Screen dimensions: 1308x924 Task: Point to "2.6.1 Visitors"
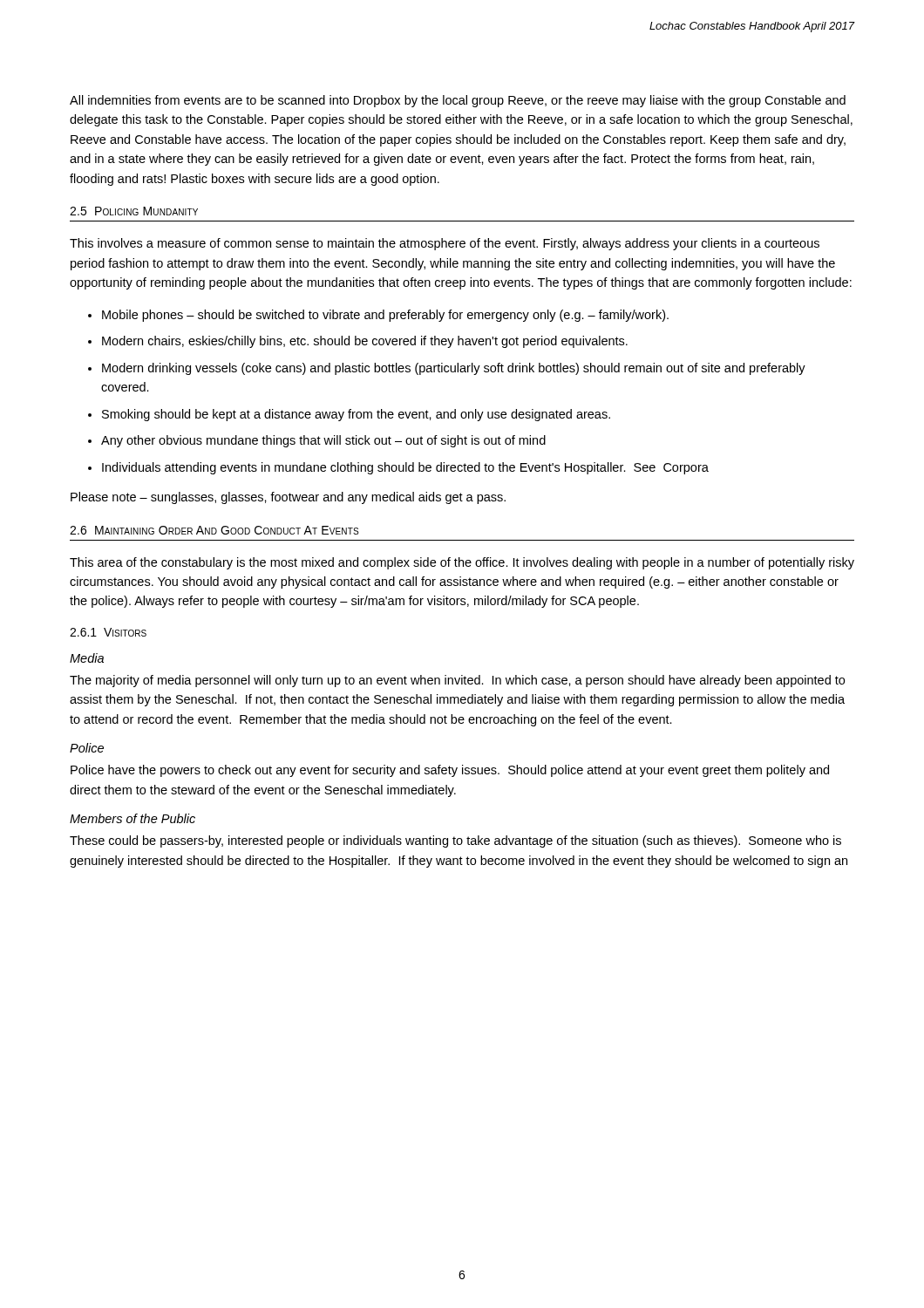108,632
